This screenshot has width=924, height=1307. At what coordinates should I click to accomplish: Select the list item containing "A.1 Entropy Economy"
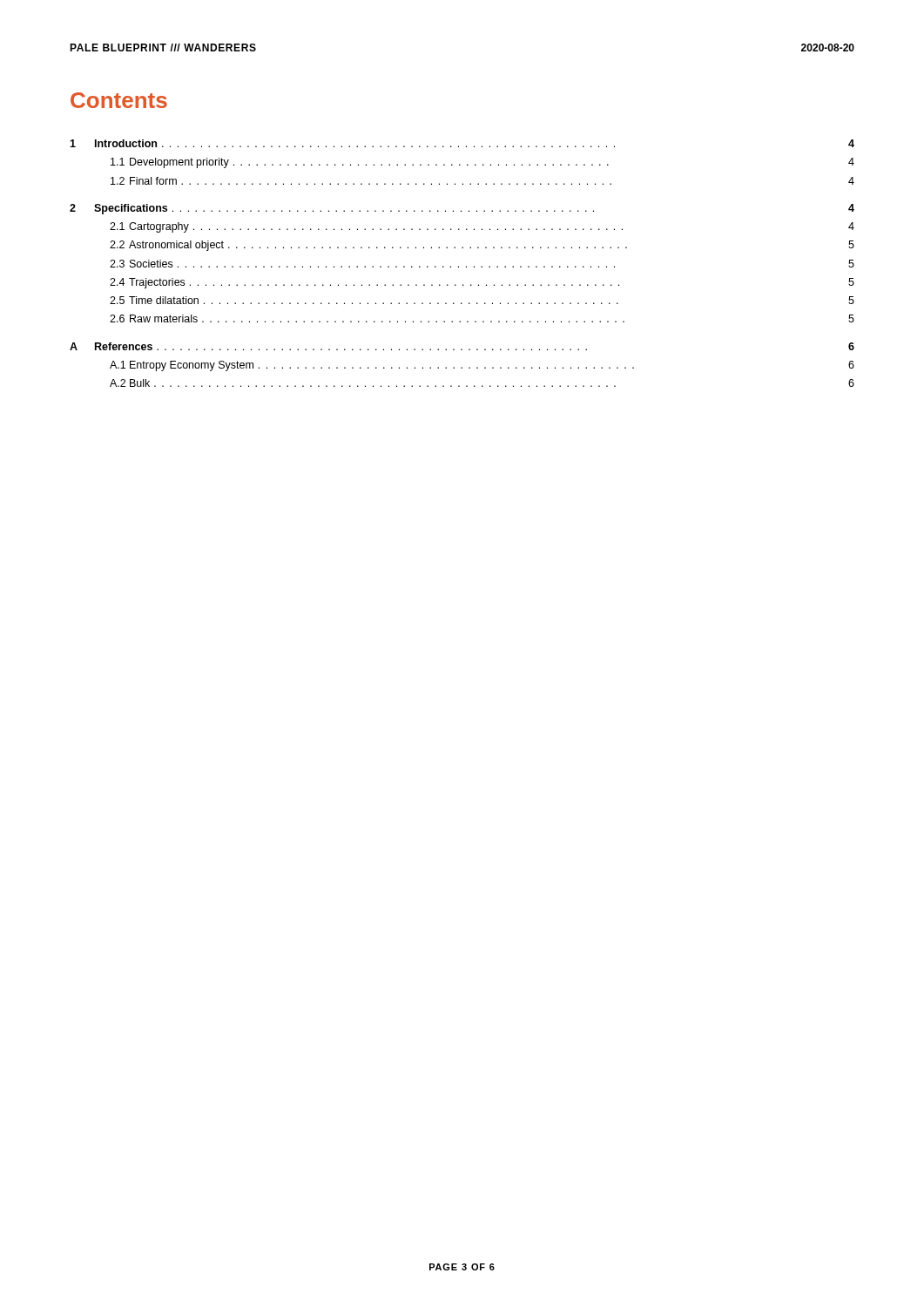[x=482, y=365]
